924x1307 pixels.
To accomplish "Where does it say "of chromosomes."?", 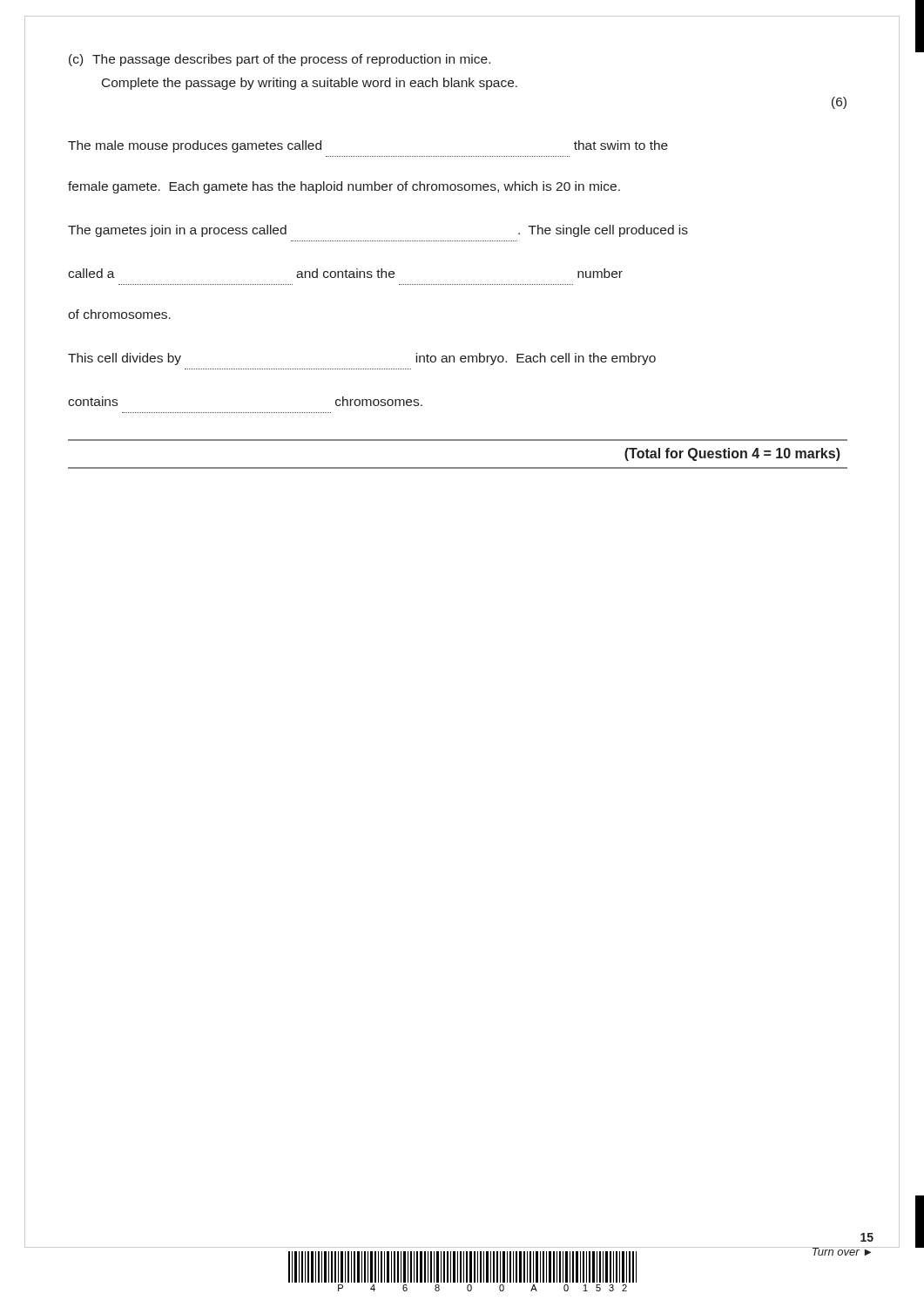I will [x=120, y=314].
